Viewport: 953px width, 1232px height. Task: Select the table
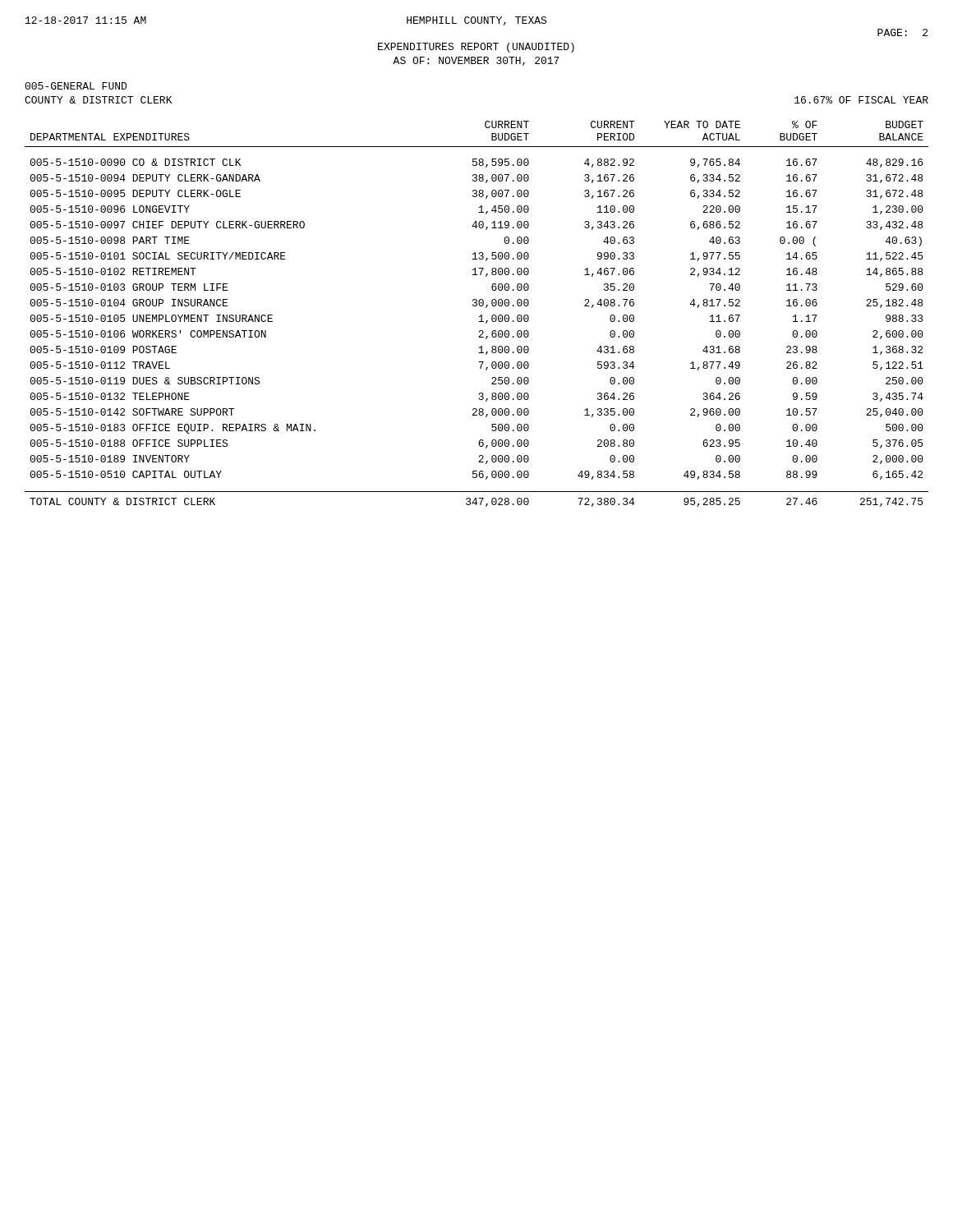(476, 315)
